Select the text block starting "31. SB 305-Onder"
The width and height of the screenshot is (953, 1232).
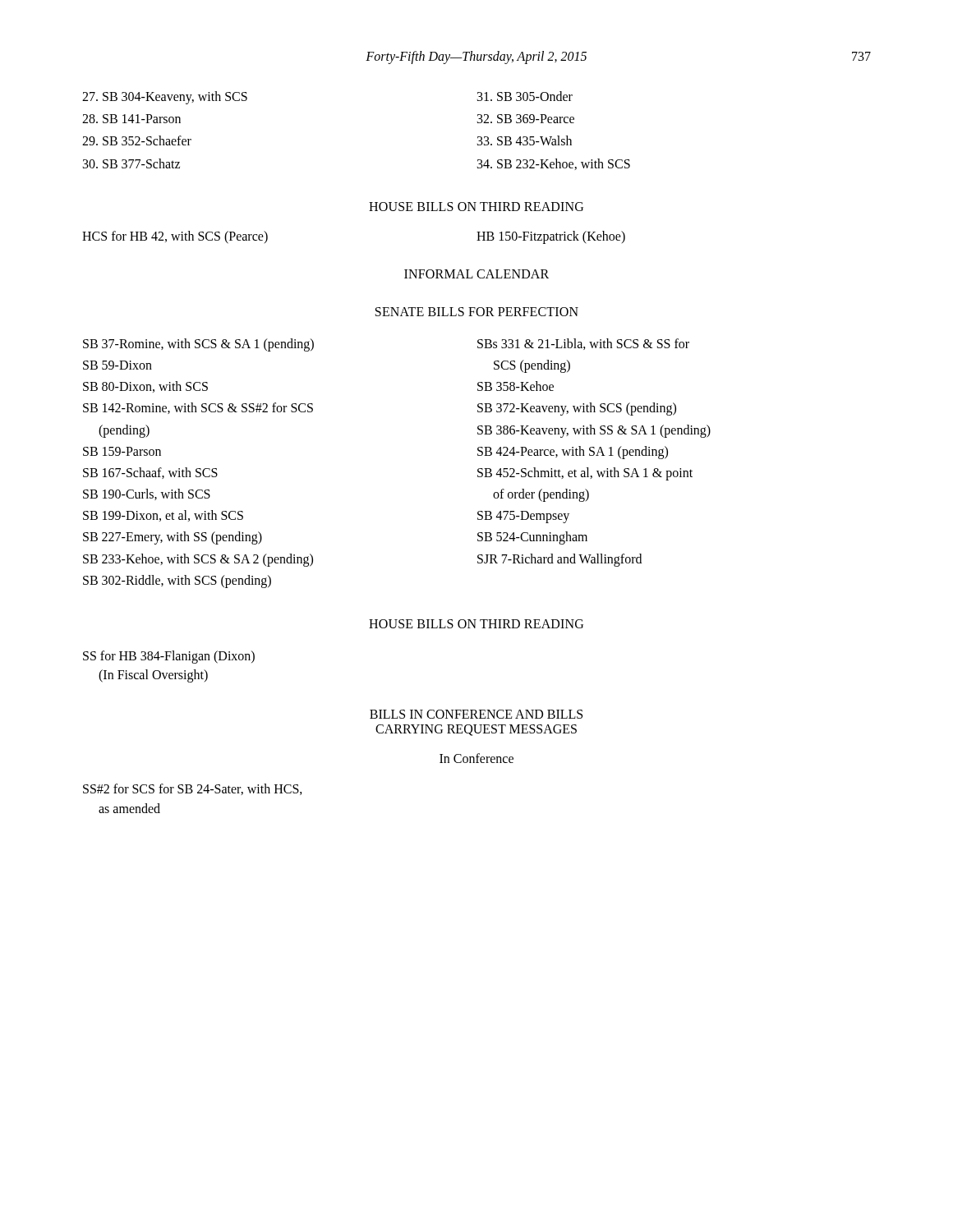[525, 97]
